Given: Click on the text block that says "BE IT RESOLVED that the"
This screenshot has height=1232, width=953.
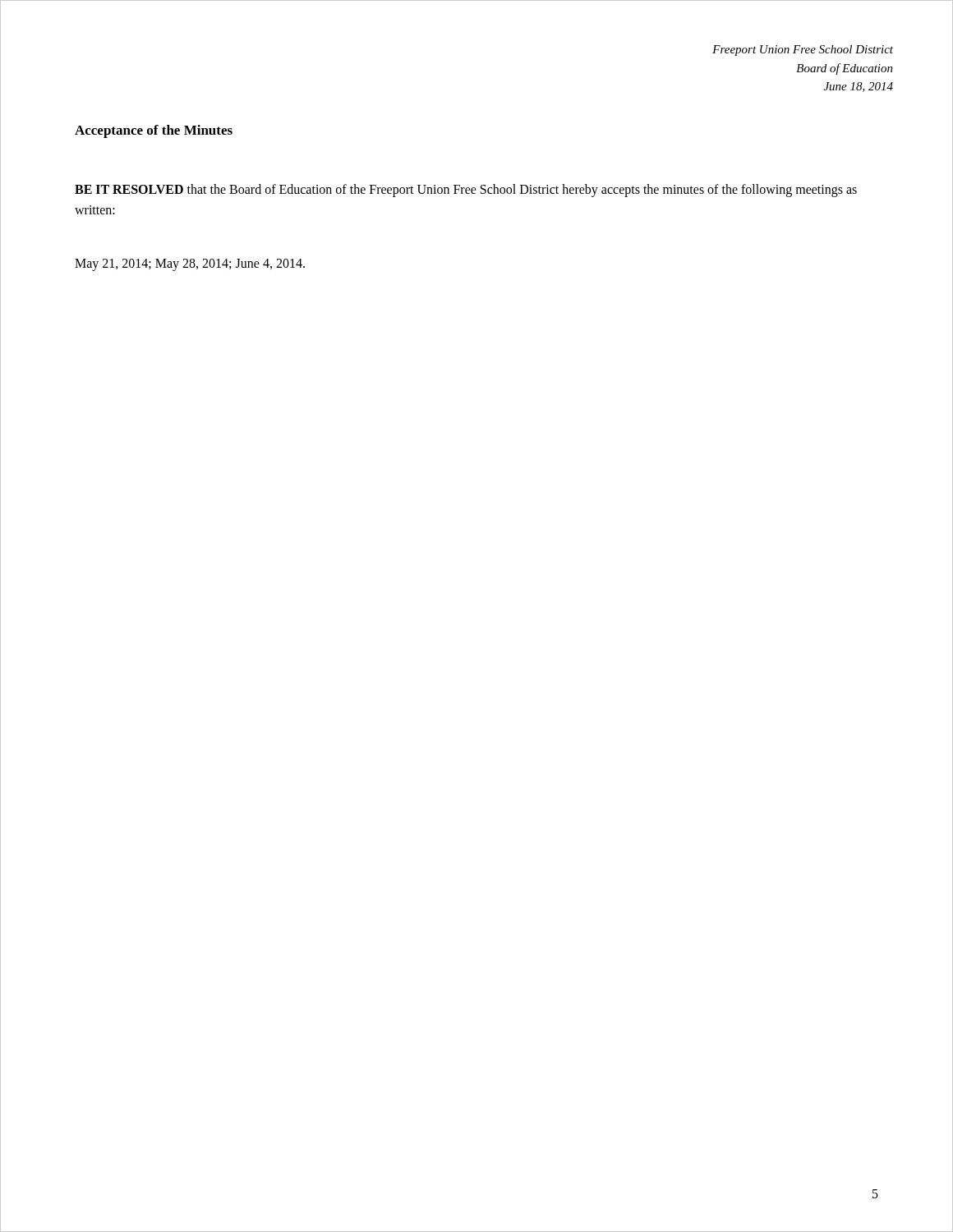Looking at the screenshot, I should click(466, 200).
